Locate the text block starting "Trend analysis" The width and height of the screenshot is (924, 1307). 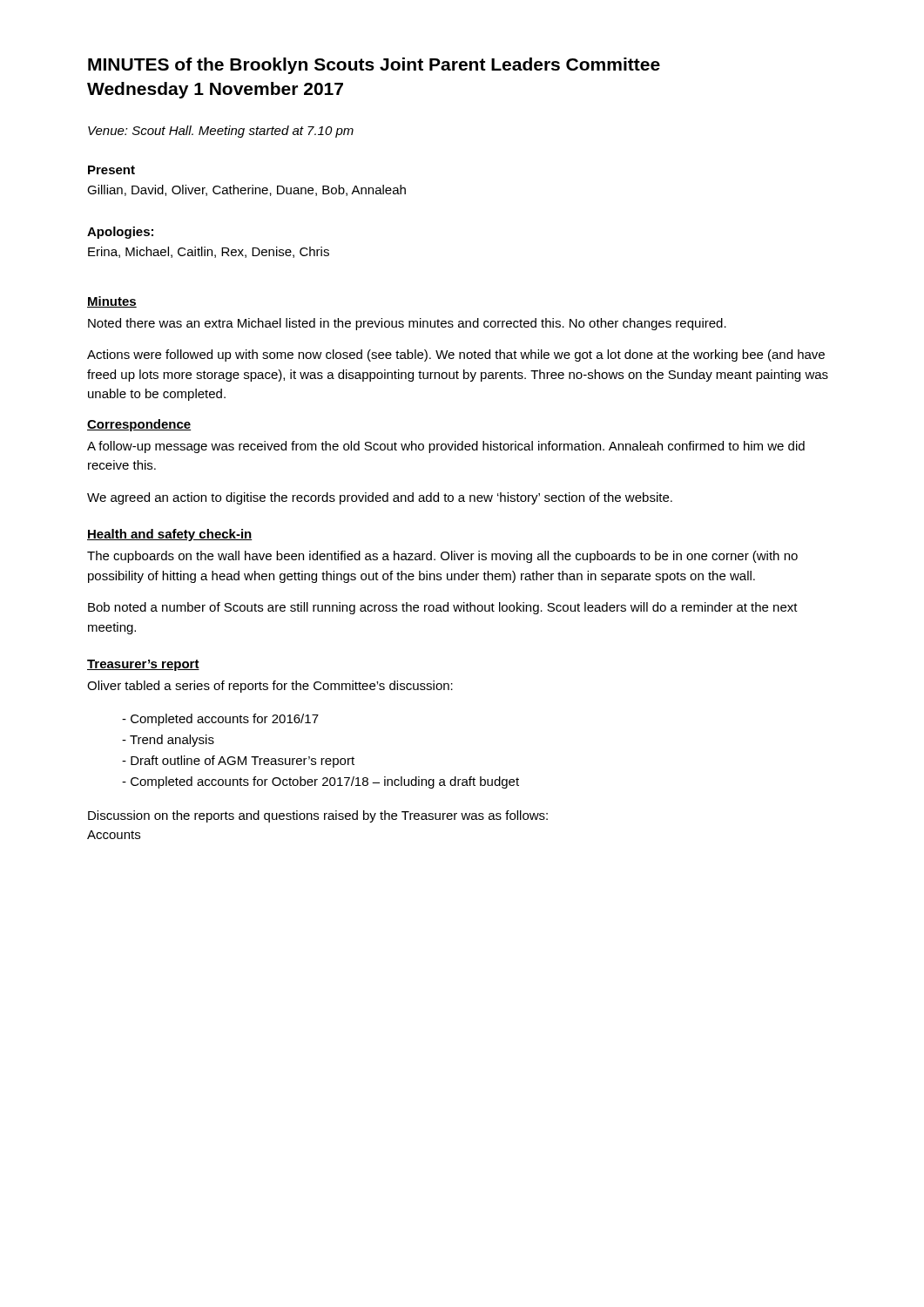172,739
